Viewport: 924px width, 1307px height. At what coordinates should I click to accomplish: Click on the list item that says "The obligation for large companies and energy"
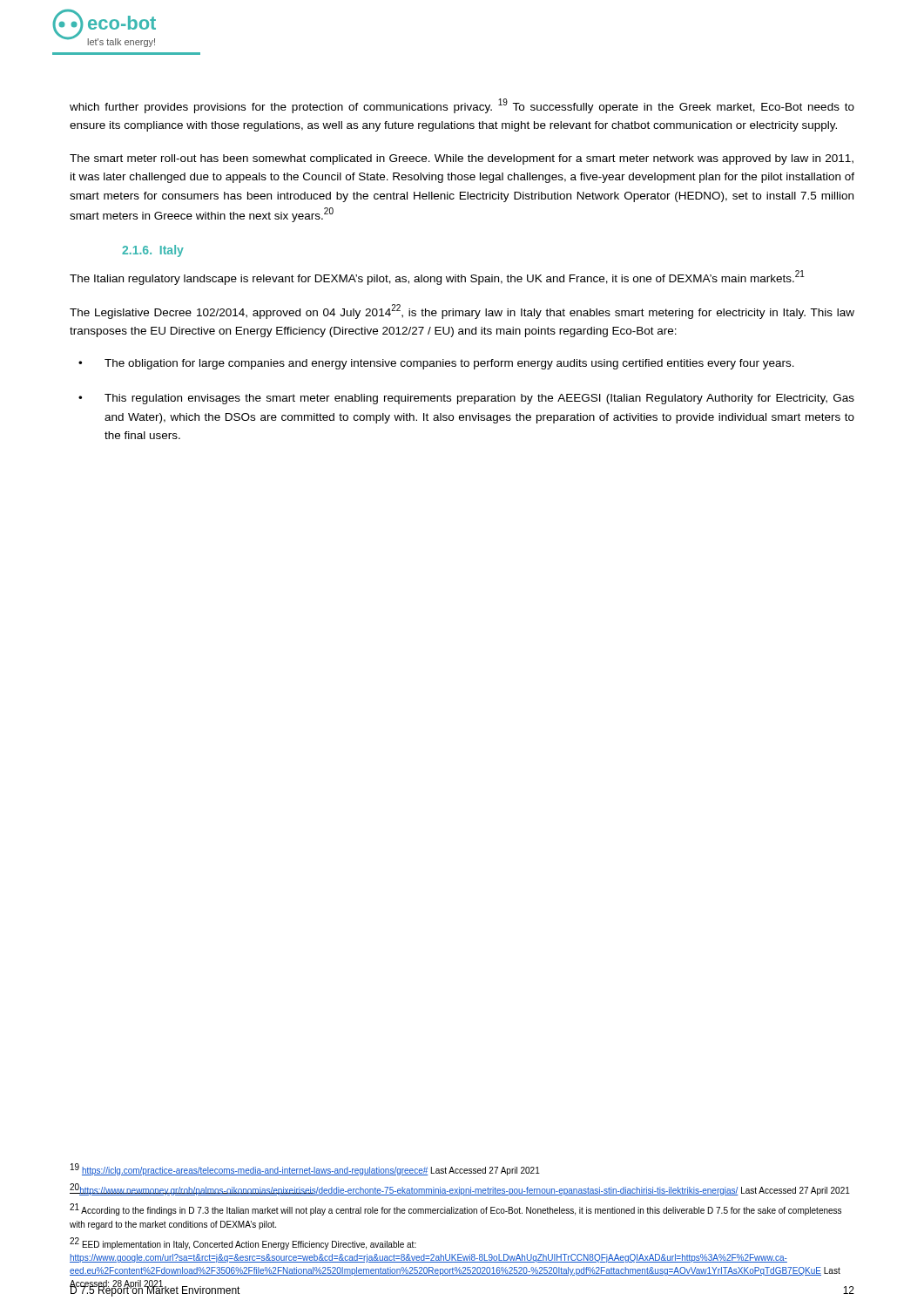450,363
